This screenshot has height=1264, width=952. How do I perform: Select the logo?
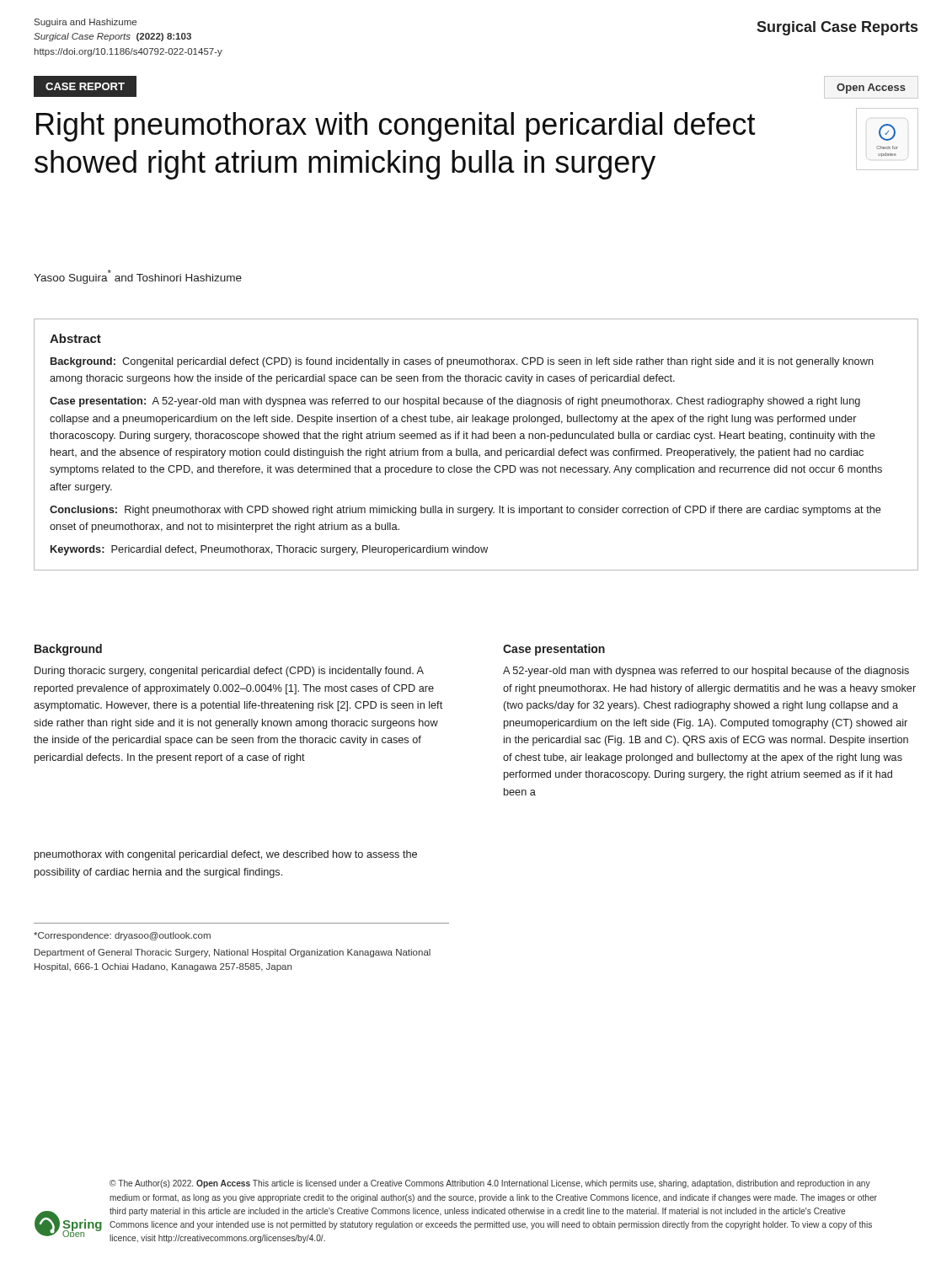[68, 1224]
